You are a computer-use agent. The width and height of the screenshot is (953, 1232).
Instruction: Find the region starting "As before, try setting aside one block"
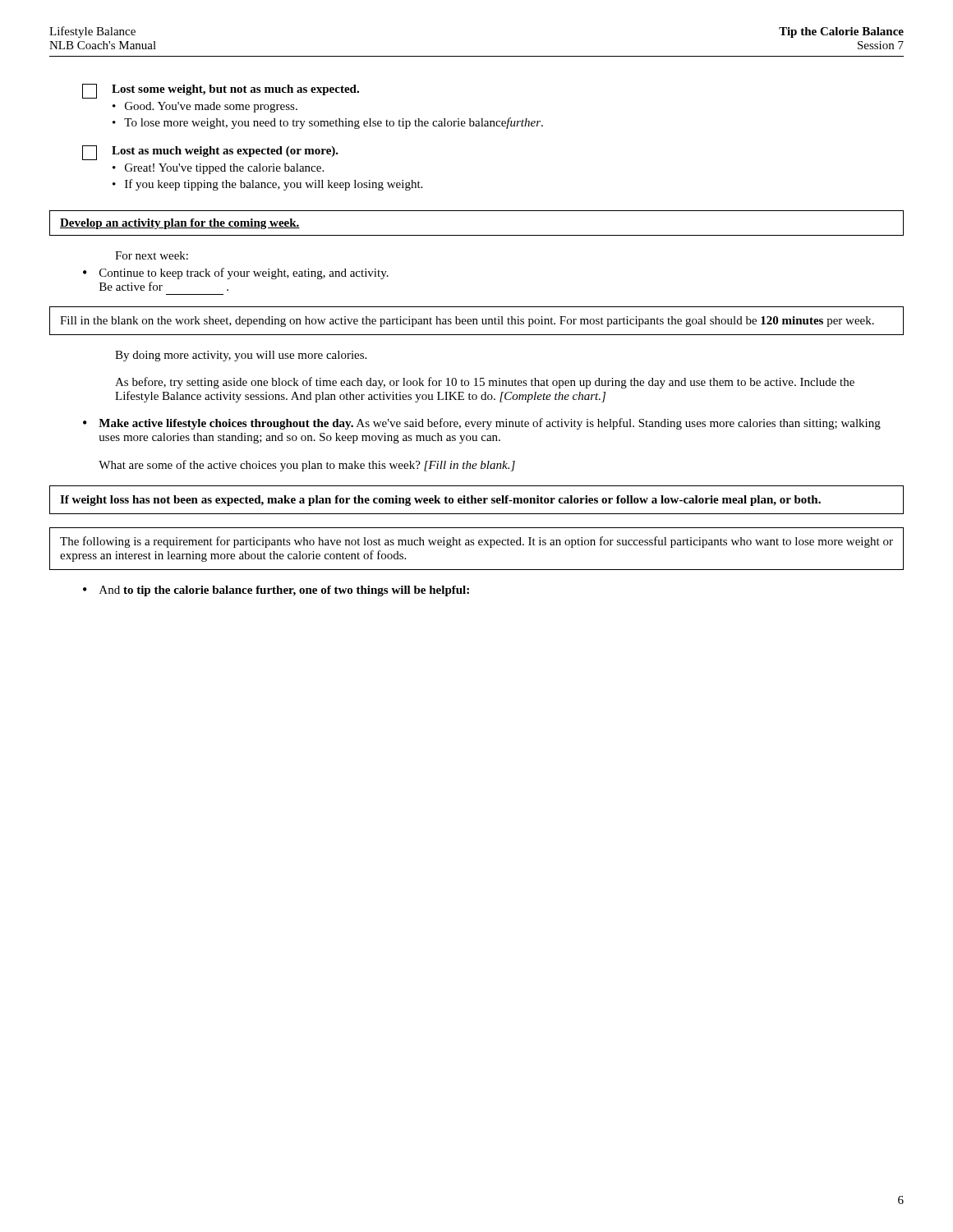[485, 389]
